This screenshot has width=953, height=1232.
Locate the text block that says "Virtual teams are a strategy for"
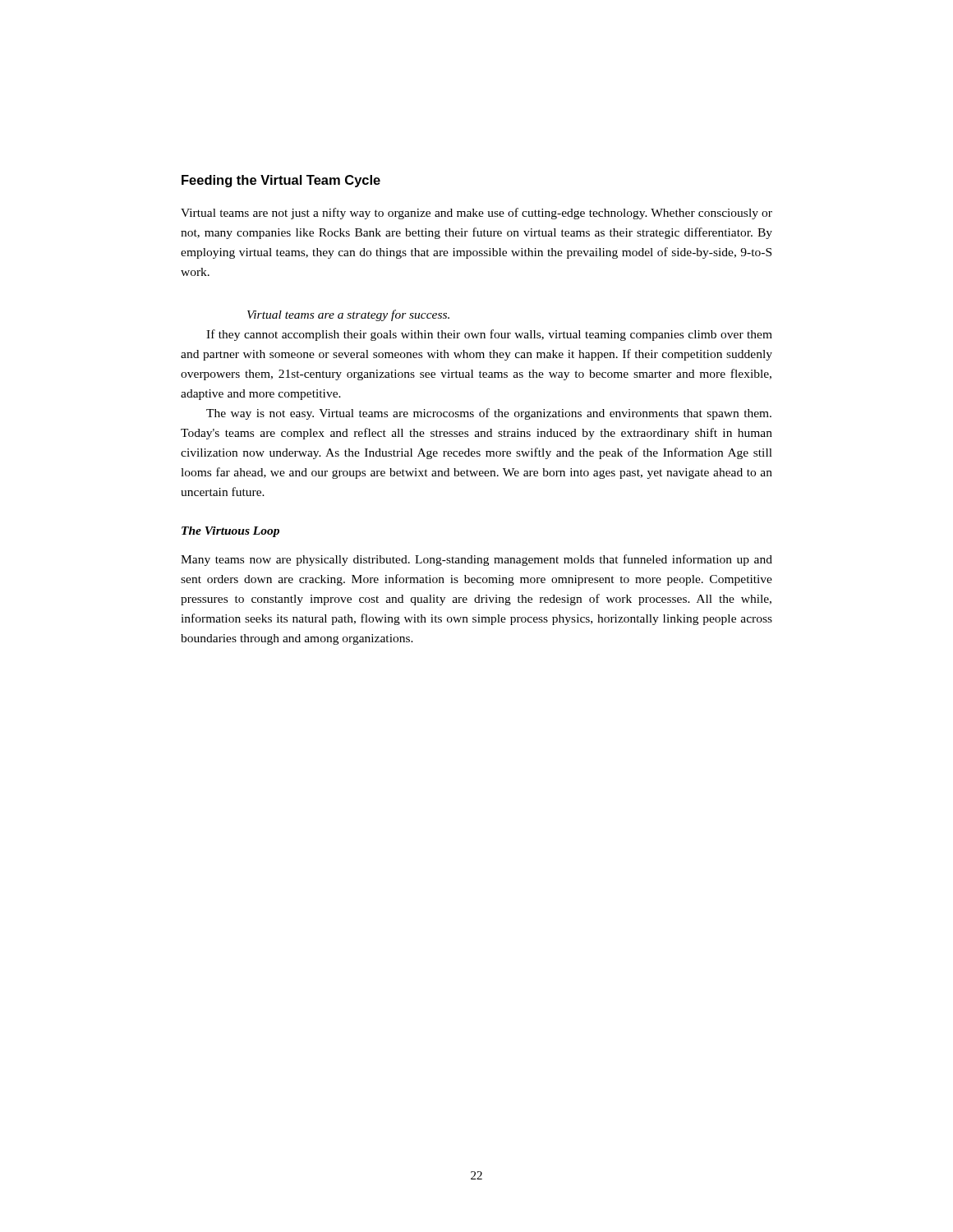(x=349, y=314)
